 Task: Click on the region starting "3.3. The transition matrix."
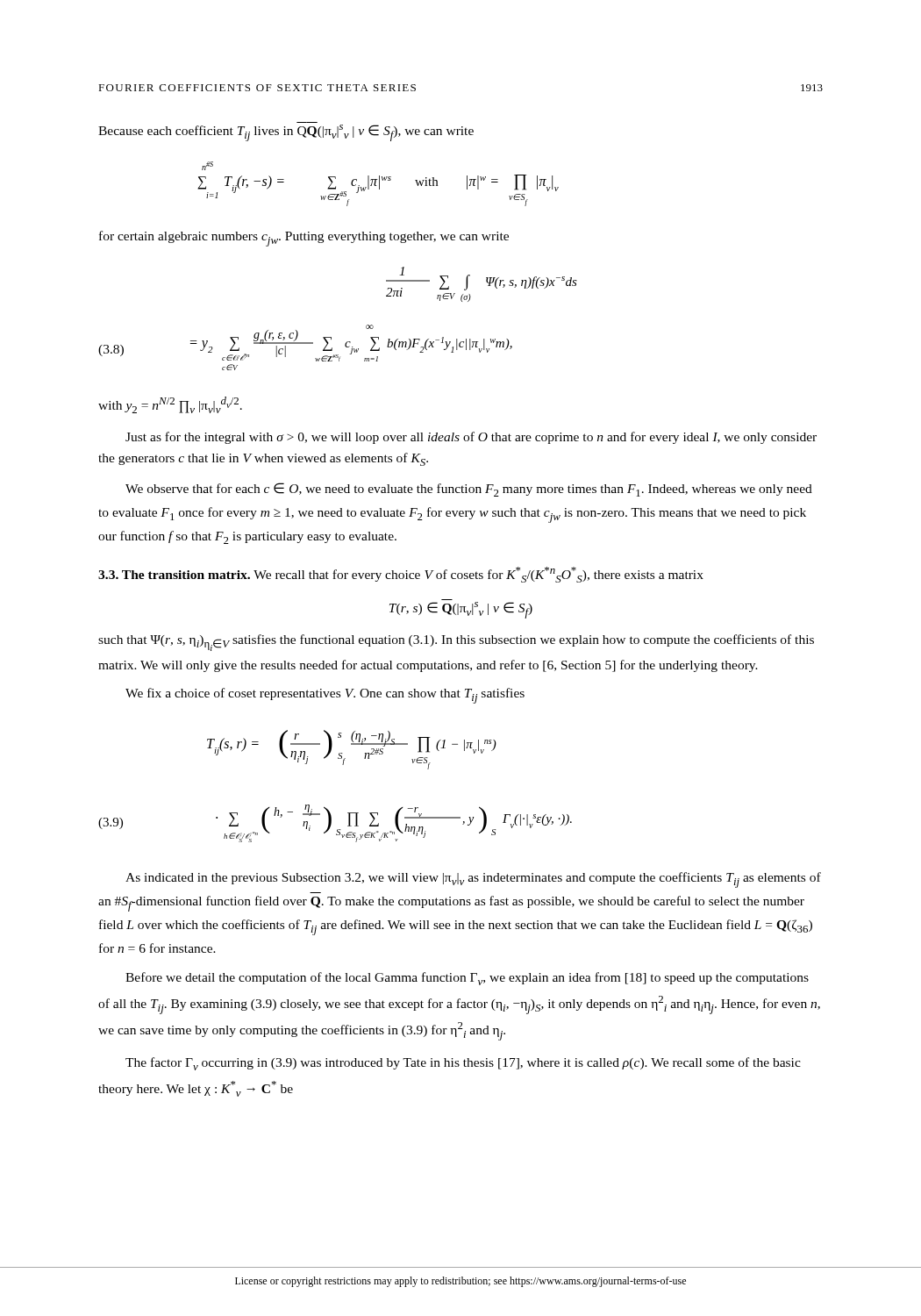[401, 574]
